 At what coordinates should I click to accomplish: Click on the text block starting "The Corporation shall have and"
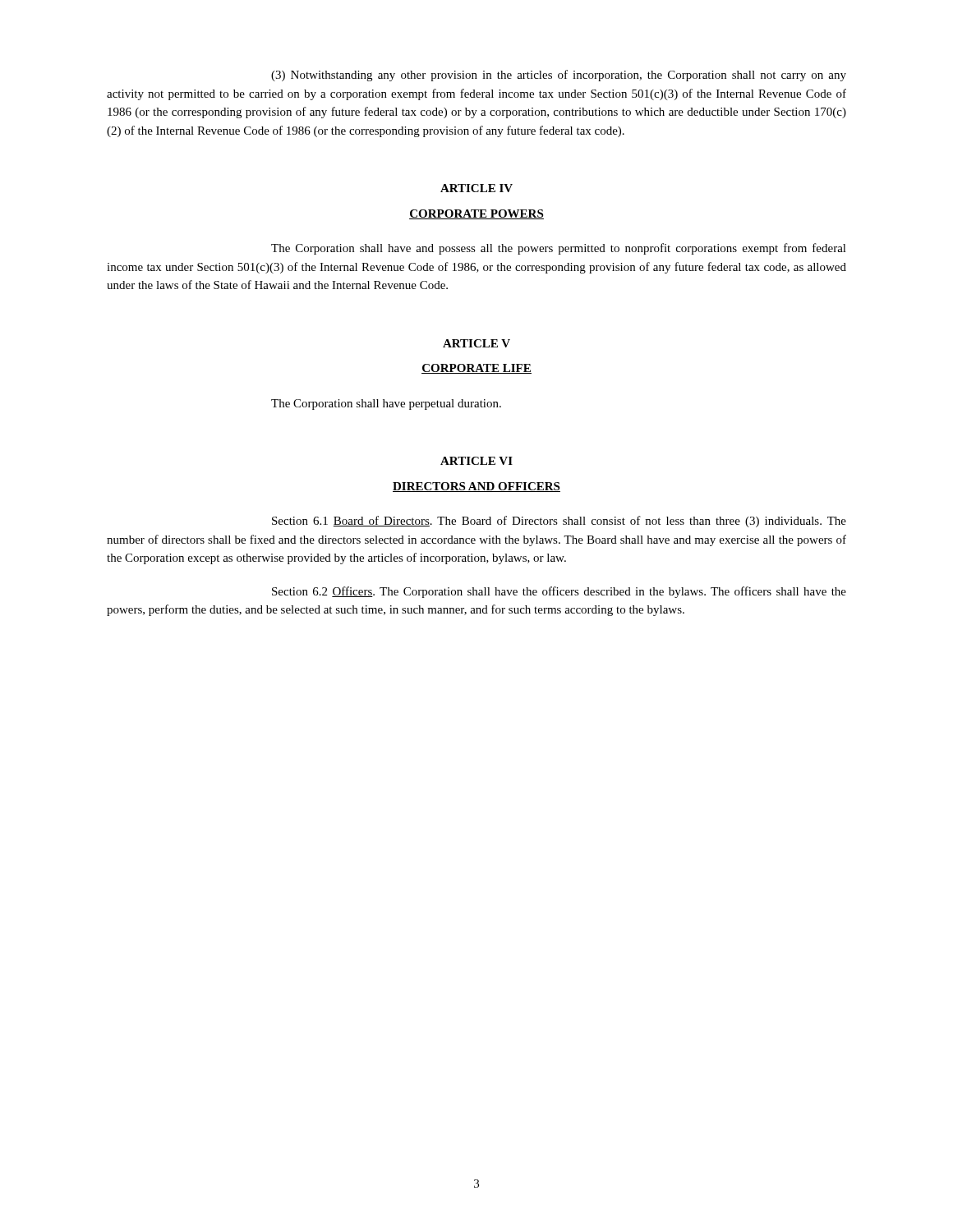point(476,267)
